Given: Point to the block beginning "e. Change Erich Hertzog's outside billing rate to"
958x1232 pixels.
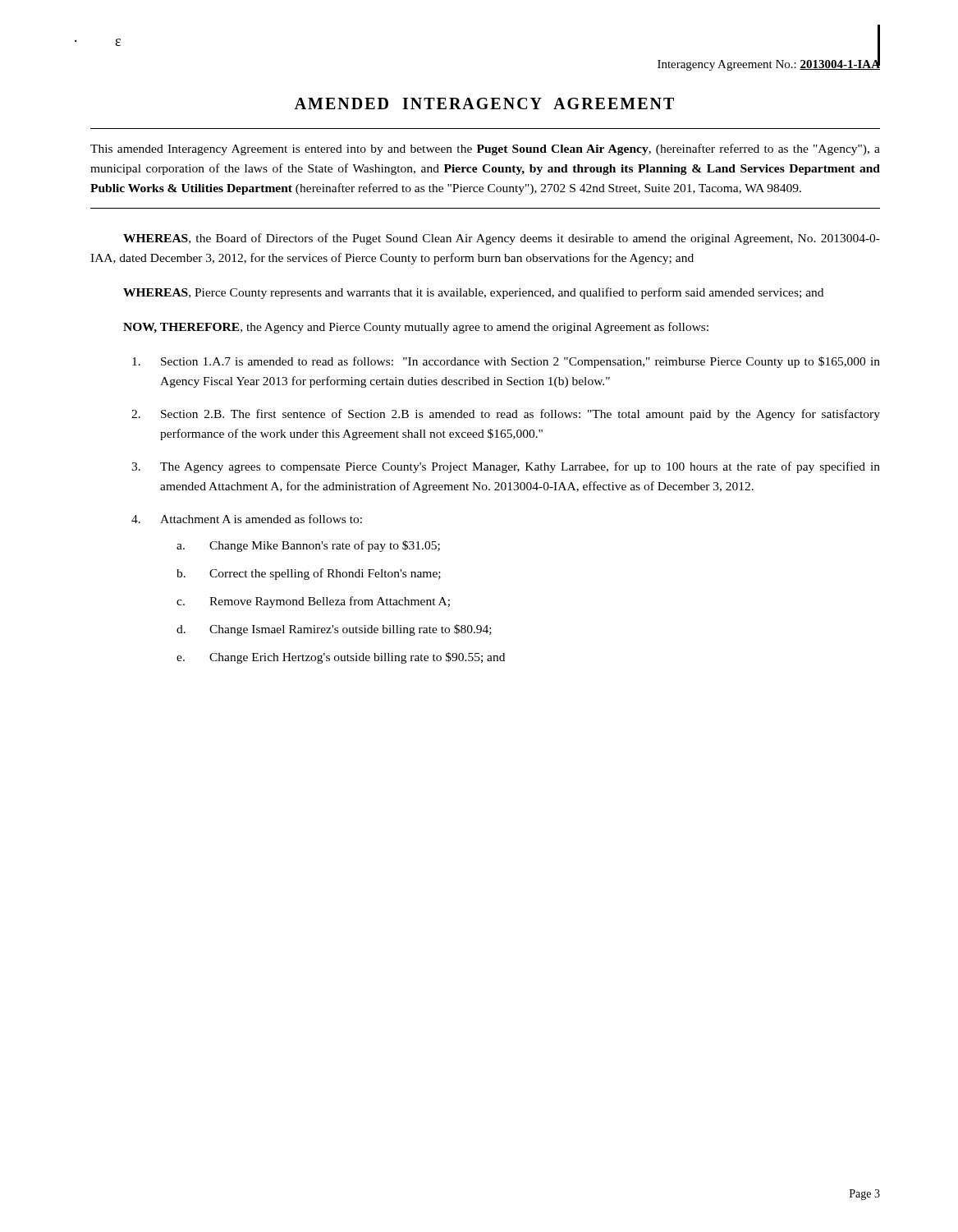Looking at the screenshot, I should [x=341, y=658].
